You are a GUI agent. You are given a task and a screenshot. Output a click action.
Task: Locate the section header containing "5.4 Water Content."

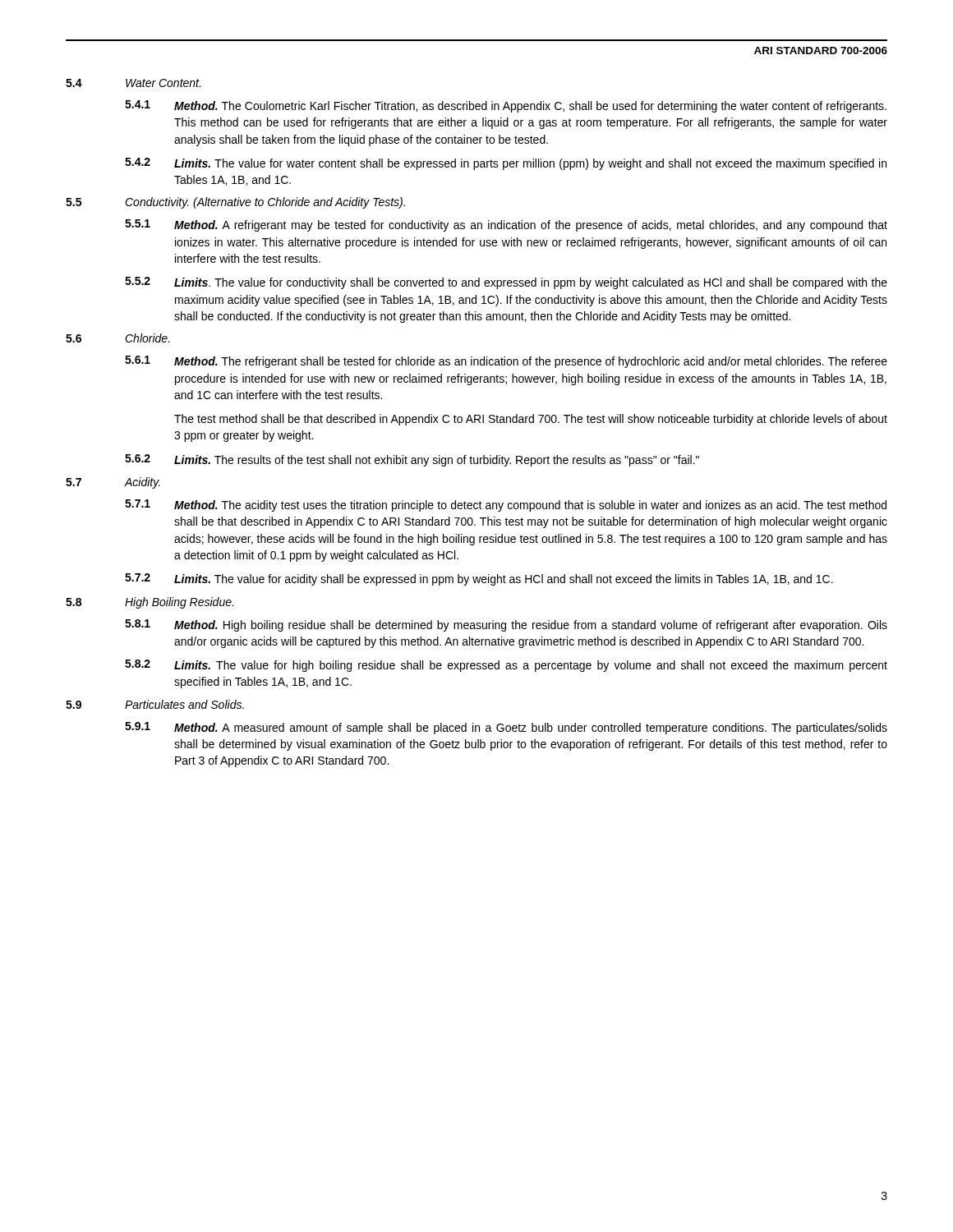[x=134, y=83]
